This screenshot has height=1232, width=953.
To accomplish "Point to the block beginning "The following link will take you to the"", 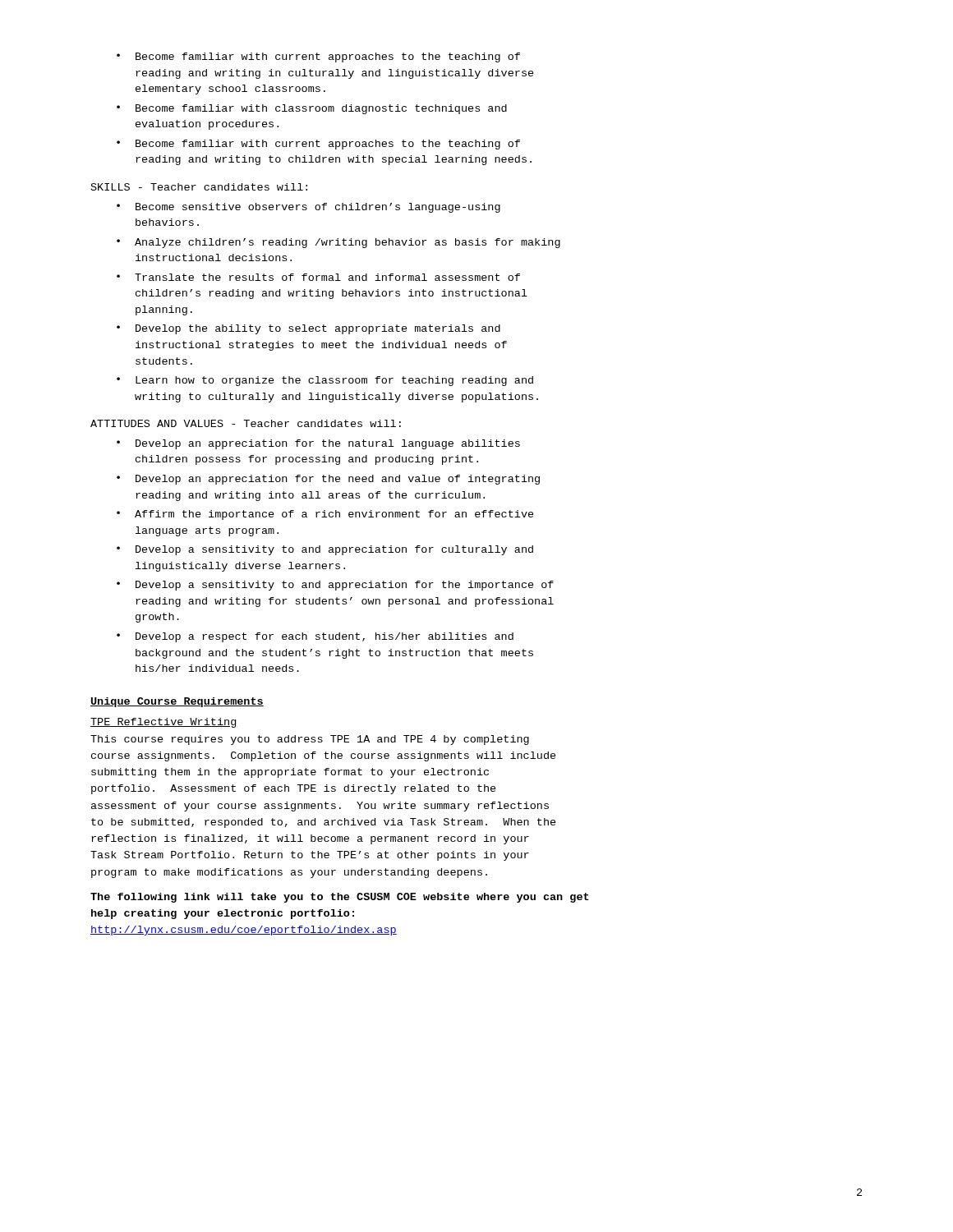I will click(340, 914).
